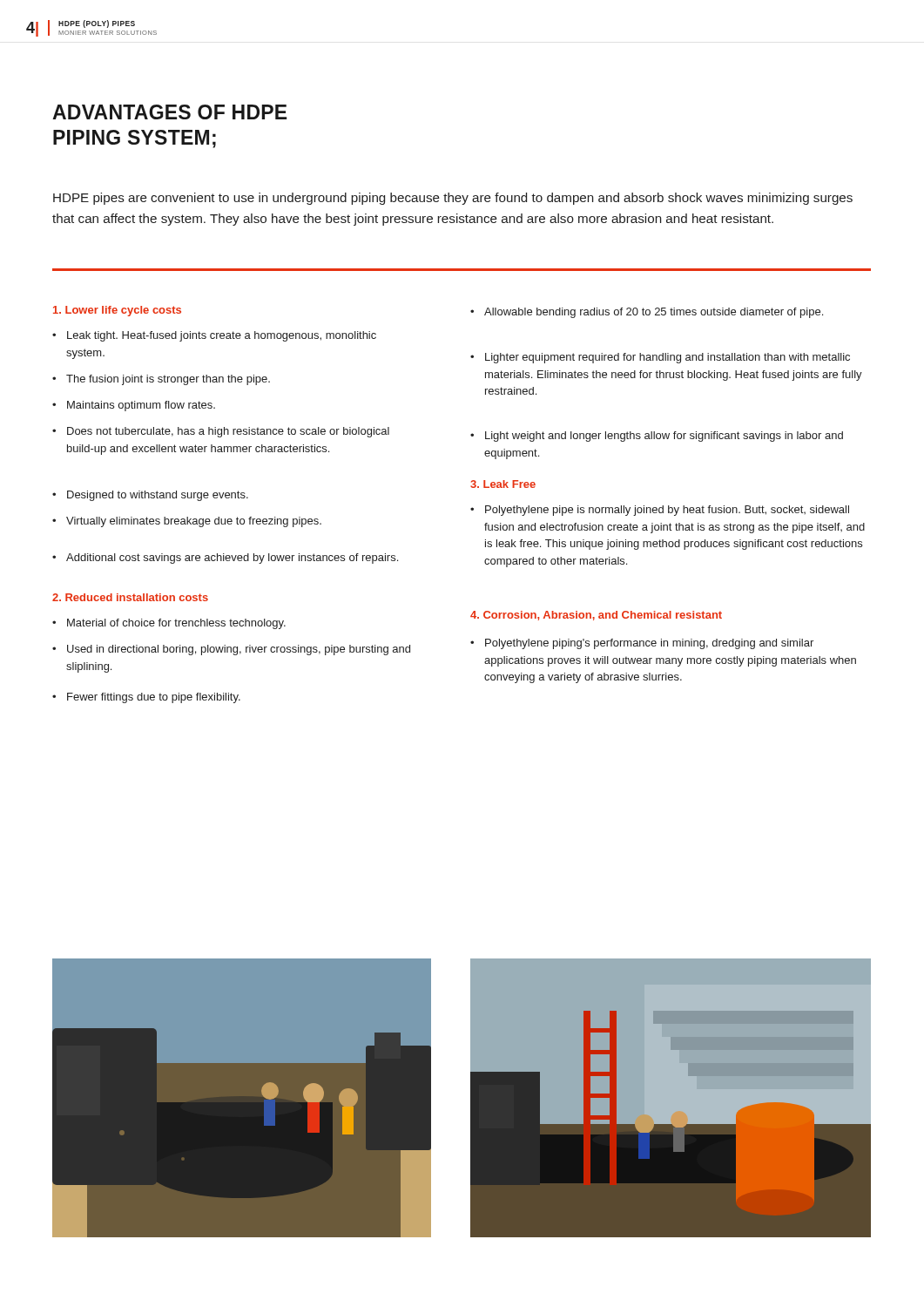Find the block starting "• Designed to"
The height and width of the screenshot is (1307, 924).
(151, 495)
